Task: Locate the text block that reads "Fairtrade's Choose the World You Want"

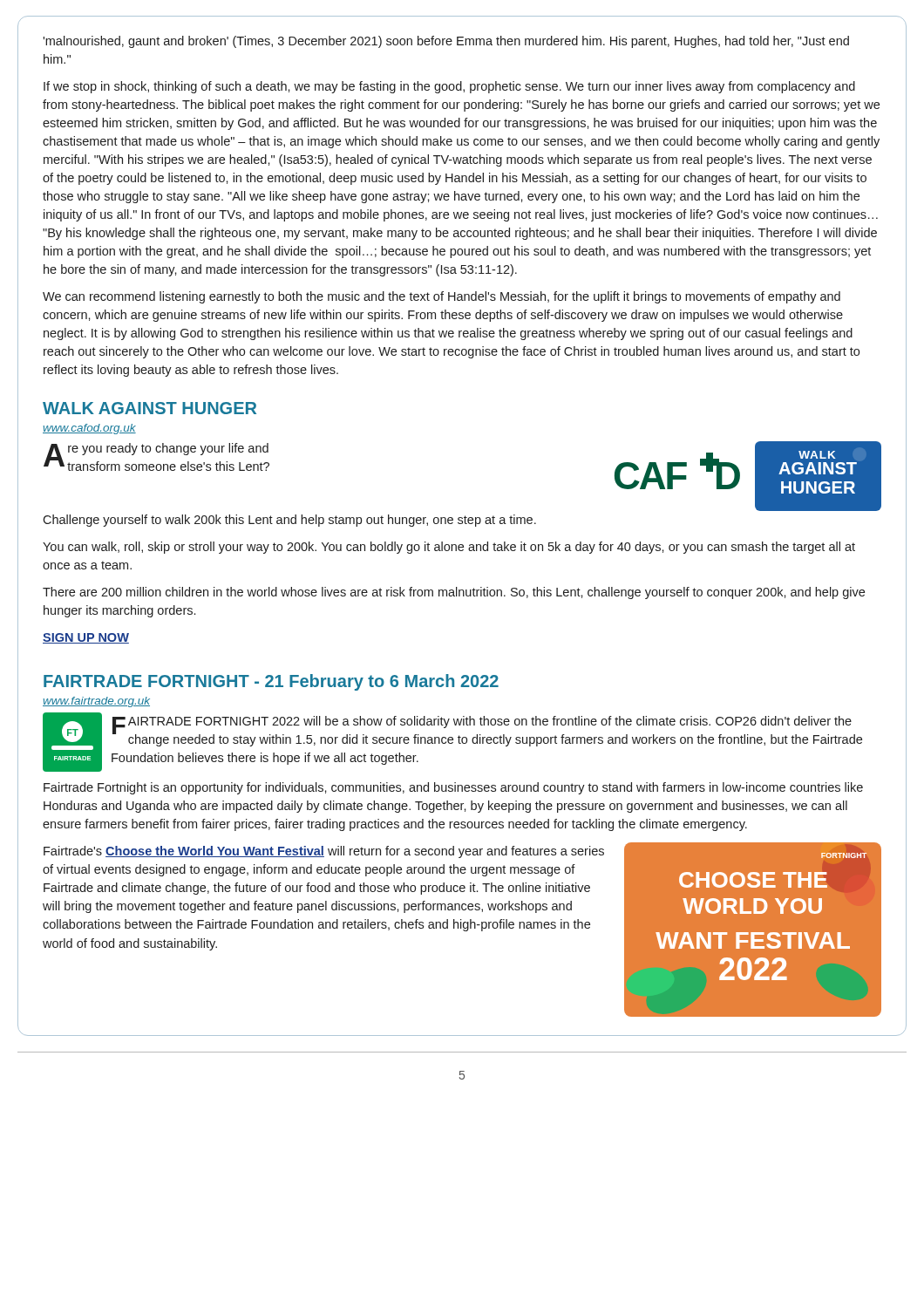Action: coord(325,898)
